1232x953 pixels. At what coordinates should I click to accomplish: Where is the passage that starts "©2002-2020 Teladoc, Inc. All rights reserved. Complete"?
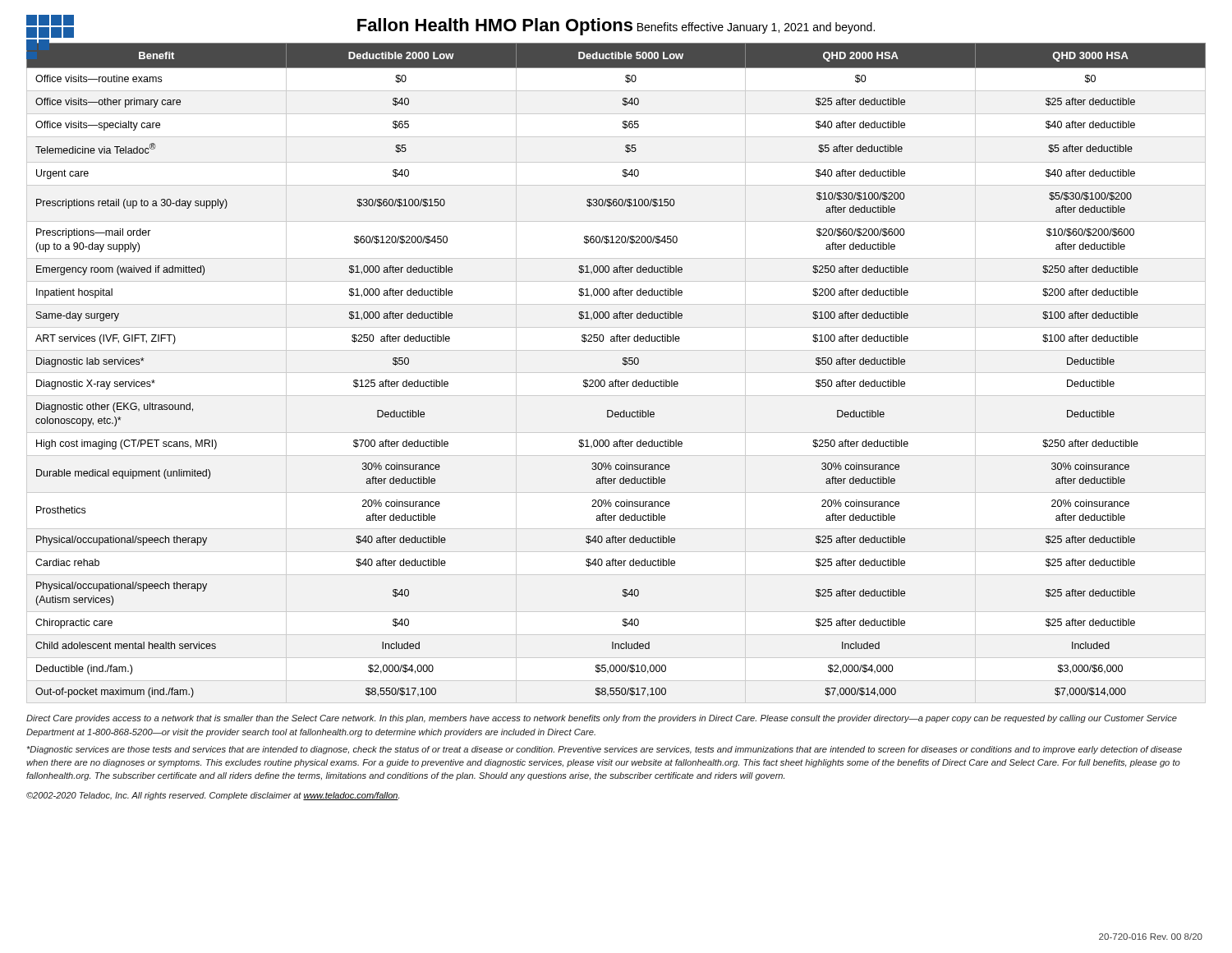coord(213,796)
